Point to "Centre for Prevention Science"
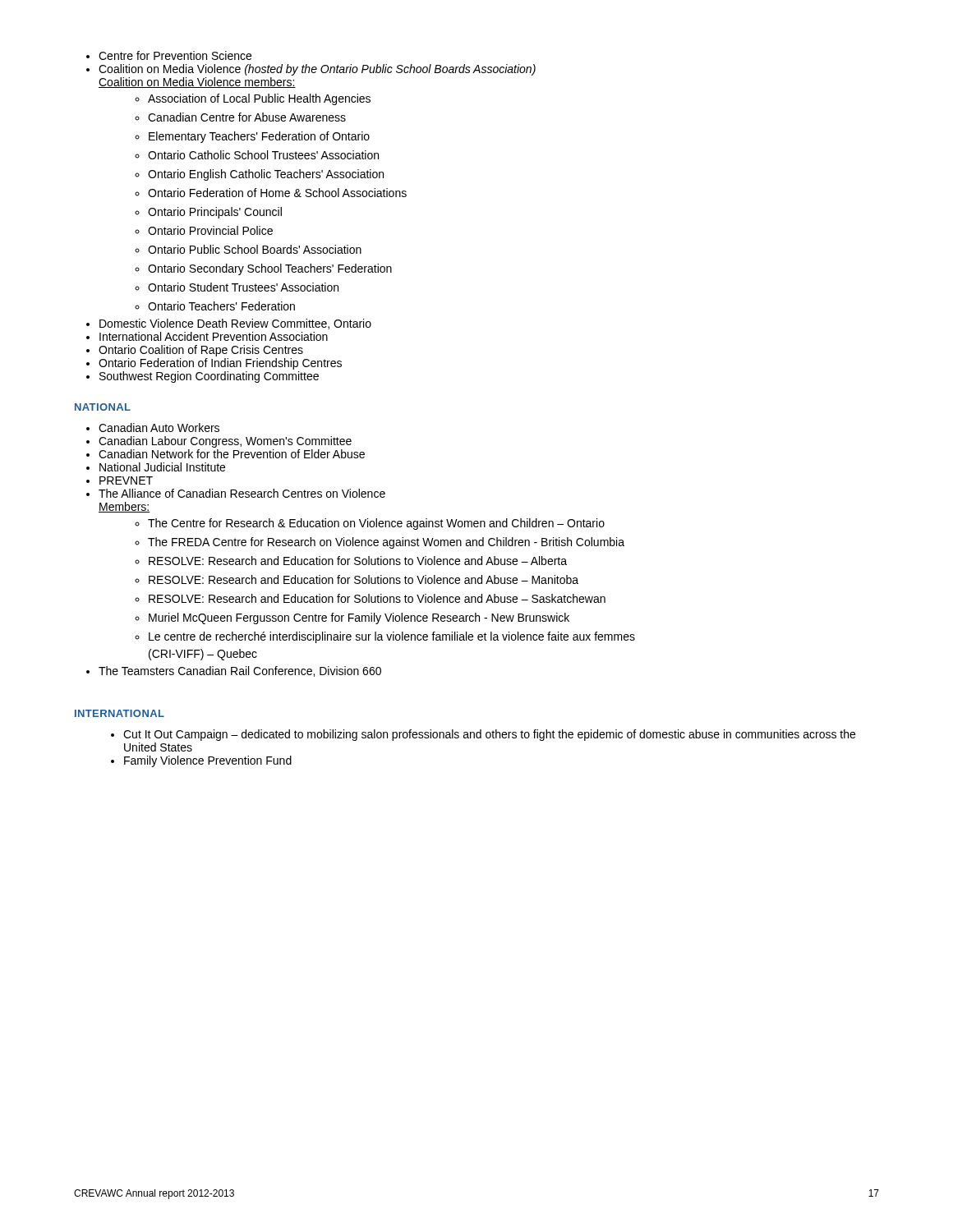Image resolution: width=953 pixels, height=1232 pixels. (489, 56)
